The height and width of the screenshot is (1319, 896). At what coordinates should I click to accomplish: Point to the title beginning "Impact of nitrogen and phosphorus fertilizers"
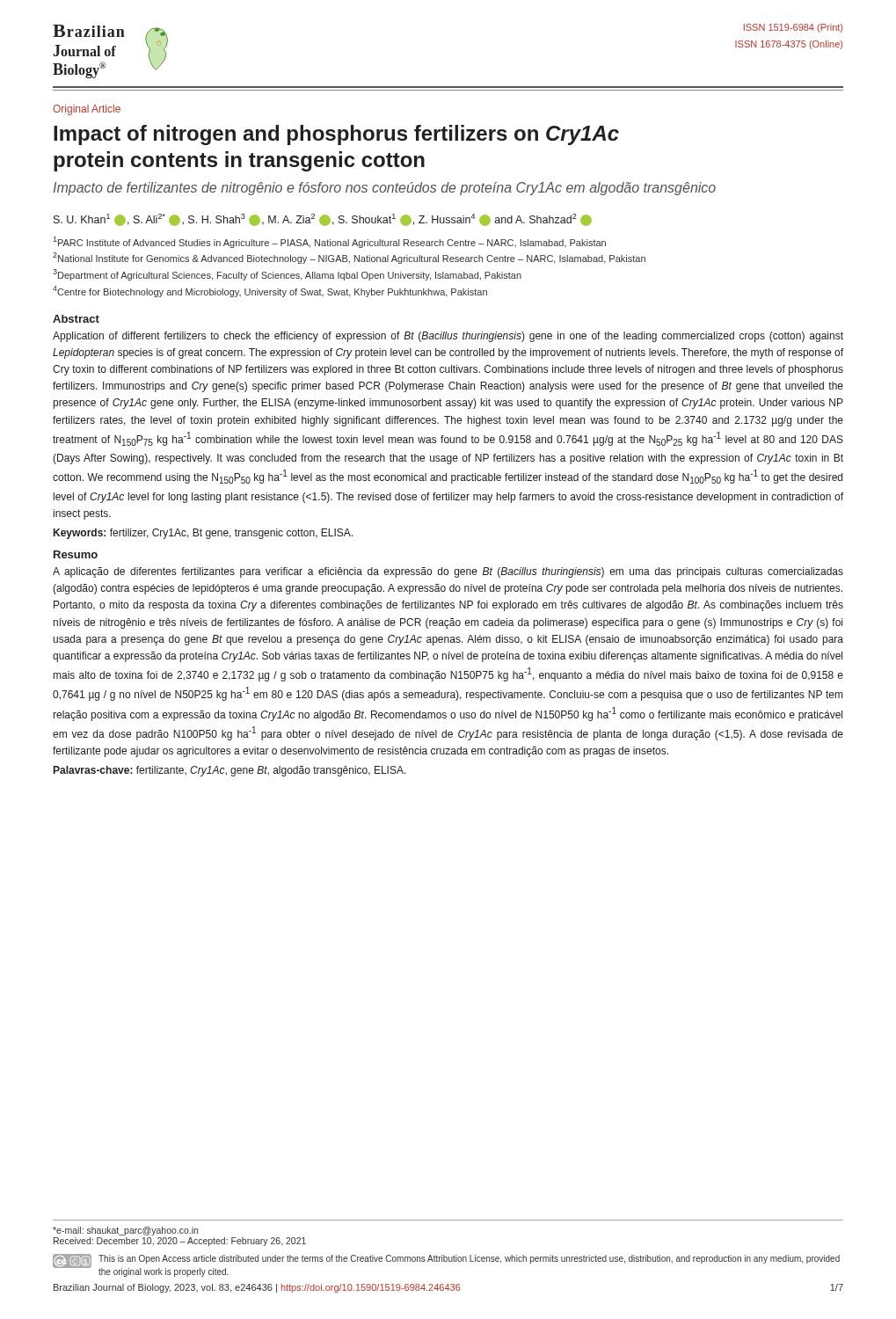coord(336,146)
